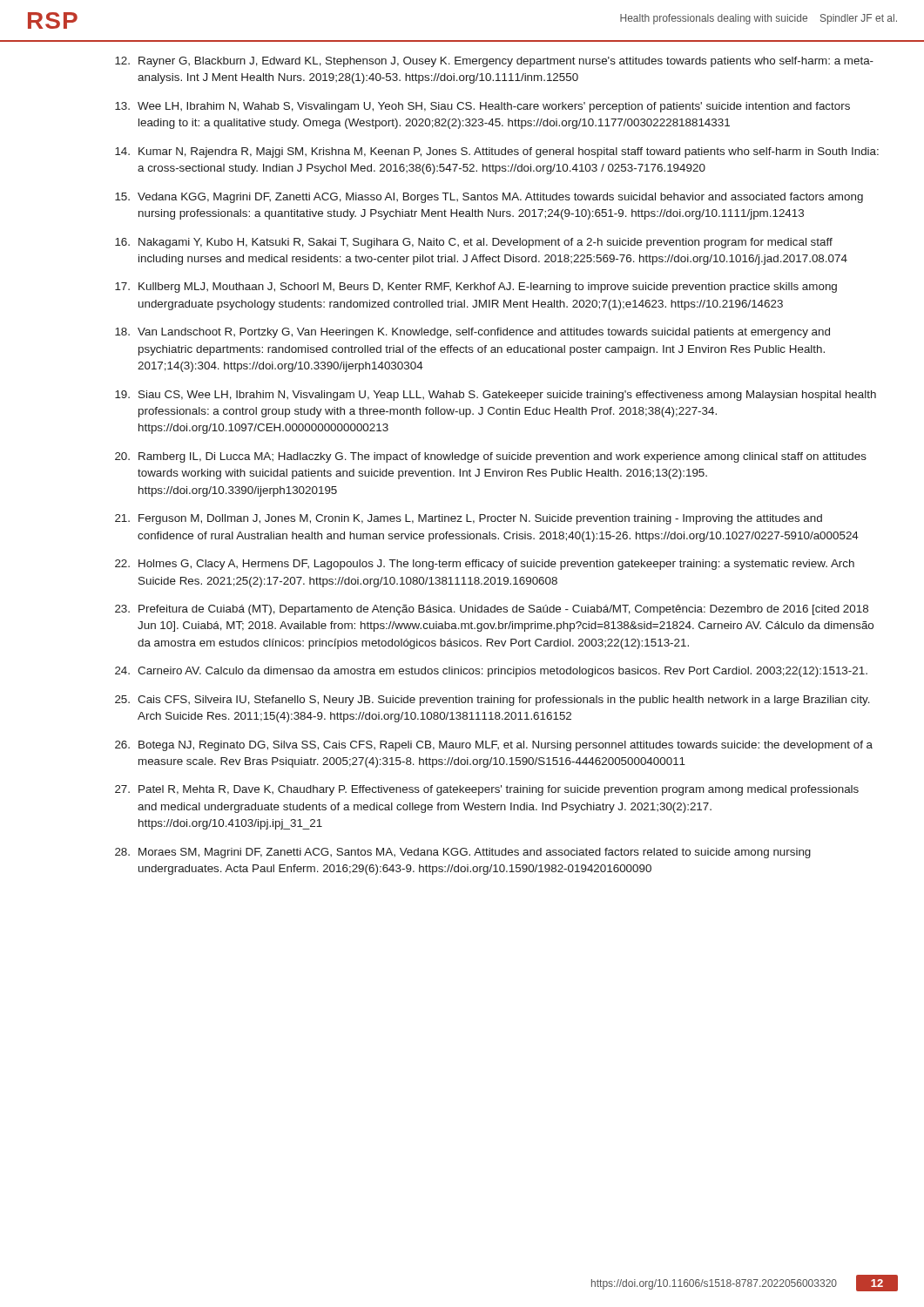The width and height of the screenshot is (924, 1307).
Task: Find the block on this page that starts "28. Moraes SM, Magrini DF, Zanetti ACG,"
Action: [492, 860]
